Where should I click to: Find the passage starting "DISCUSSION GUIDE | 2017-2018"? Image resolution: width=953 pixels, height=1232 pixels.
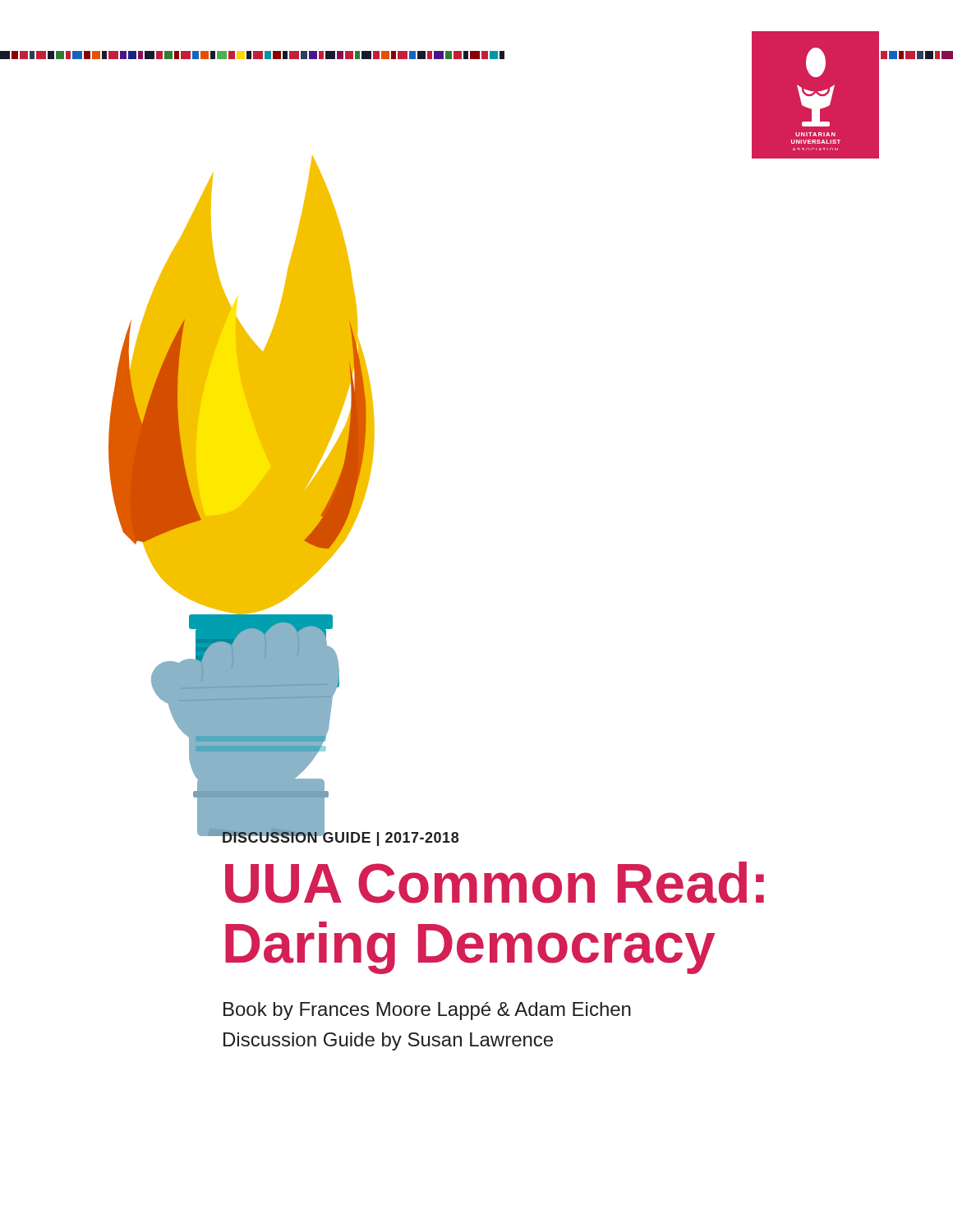tap(341, 838)
